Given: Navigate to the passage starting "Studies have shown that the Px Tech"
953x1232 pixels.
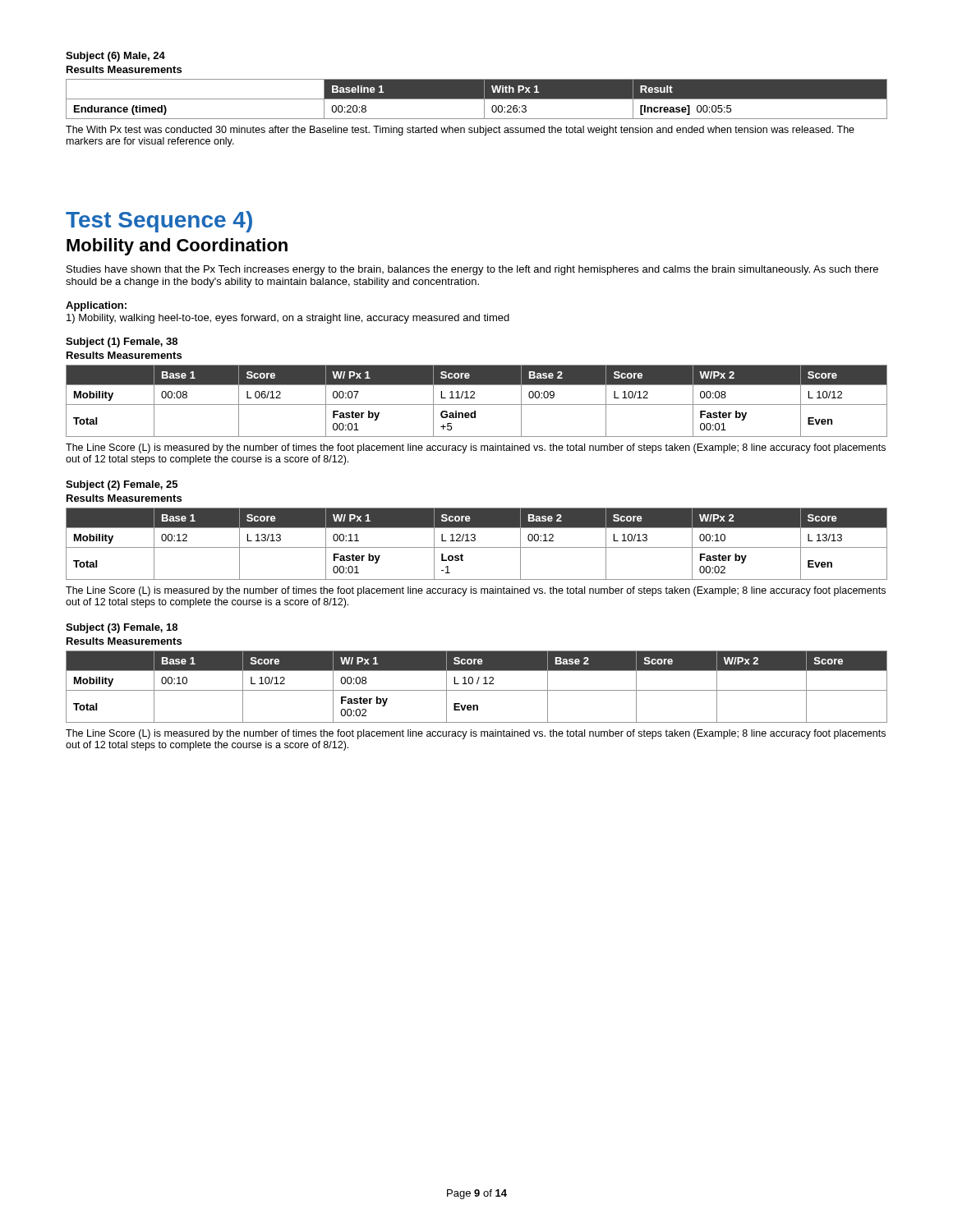Looking at the screenshot, I should point(472,275).
